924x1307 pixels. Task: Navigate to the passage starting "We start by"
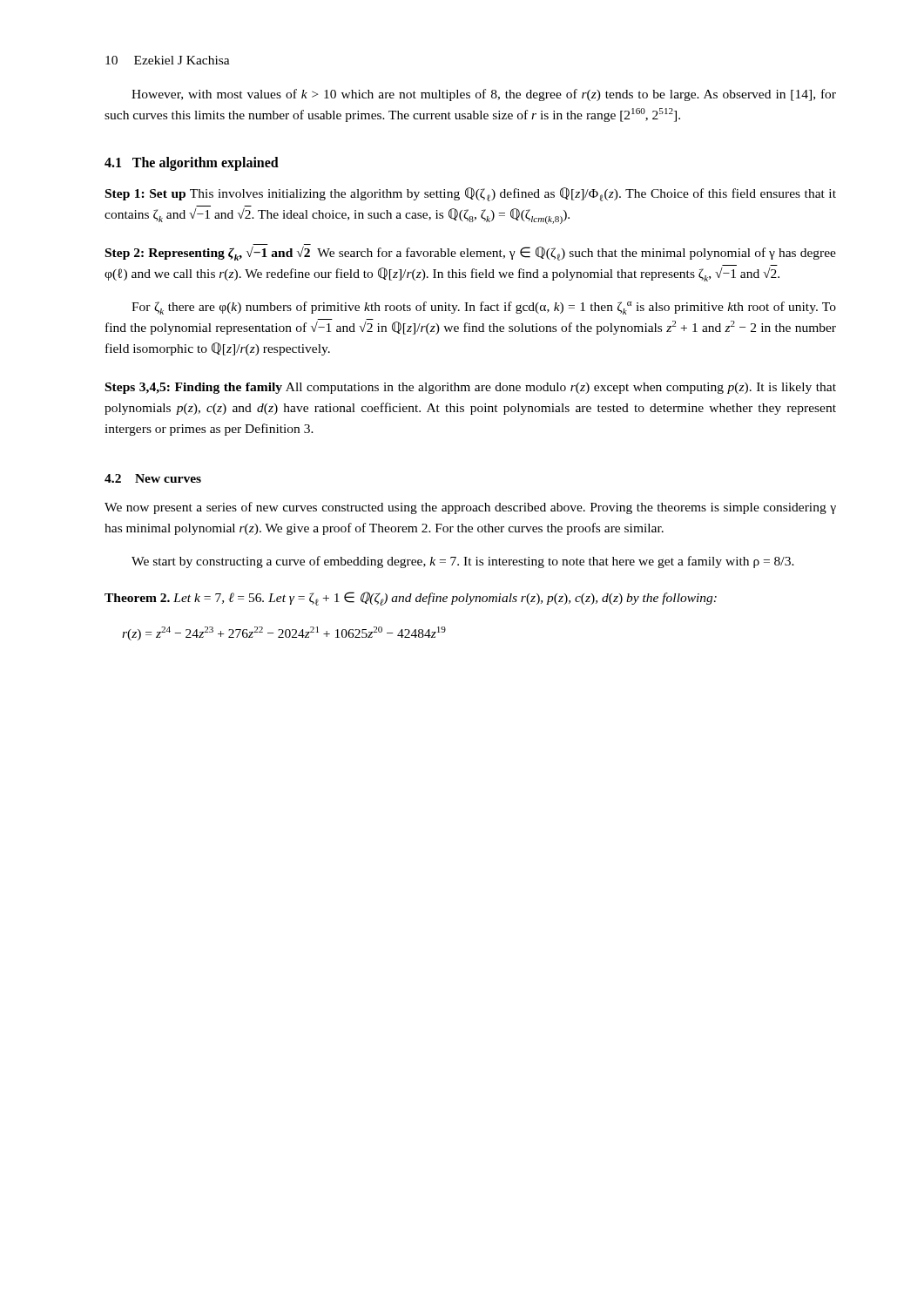[x=470, y=561]
